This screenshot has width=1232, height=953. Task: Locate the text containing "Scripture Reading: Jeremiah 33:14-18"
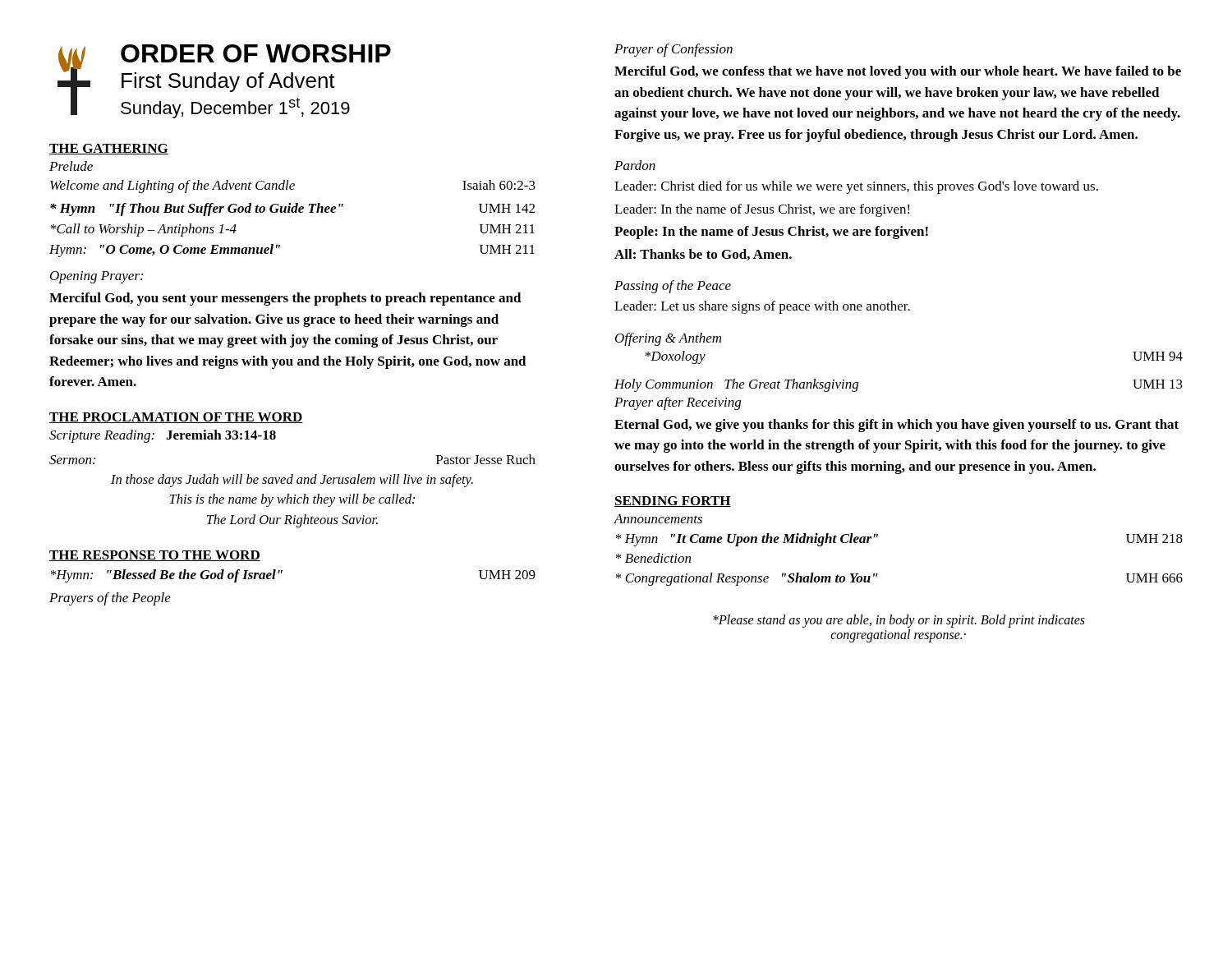(x=163, y=435)
